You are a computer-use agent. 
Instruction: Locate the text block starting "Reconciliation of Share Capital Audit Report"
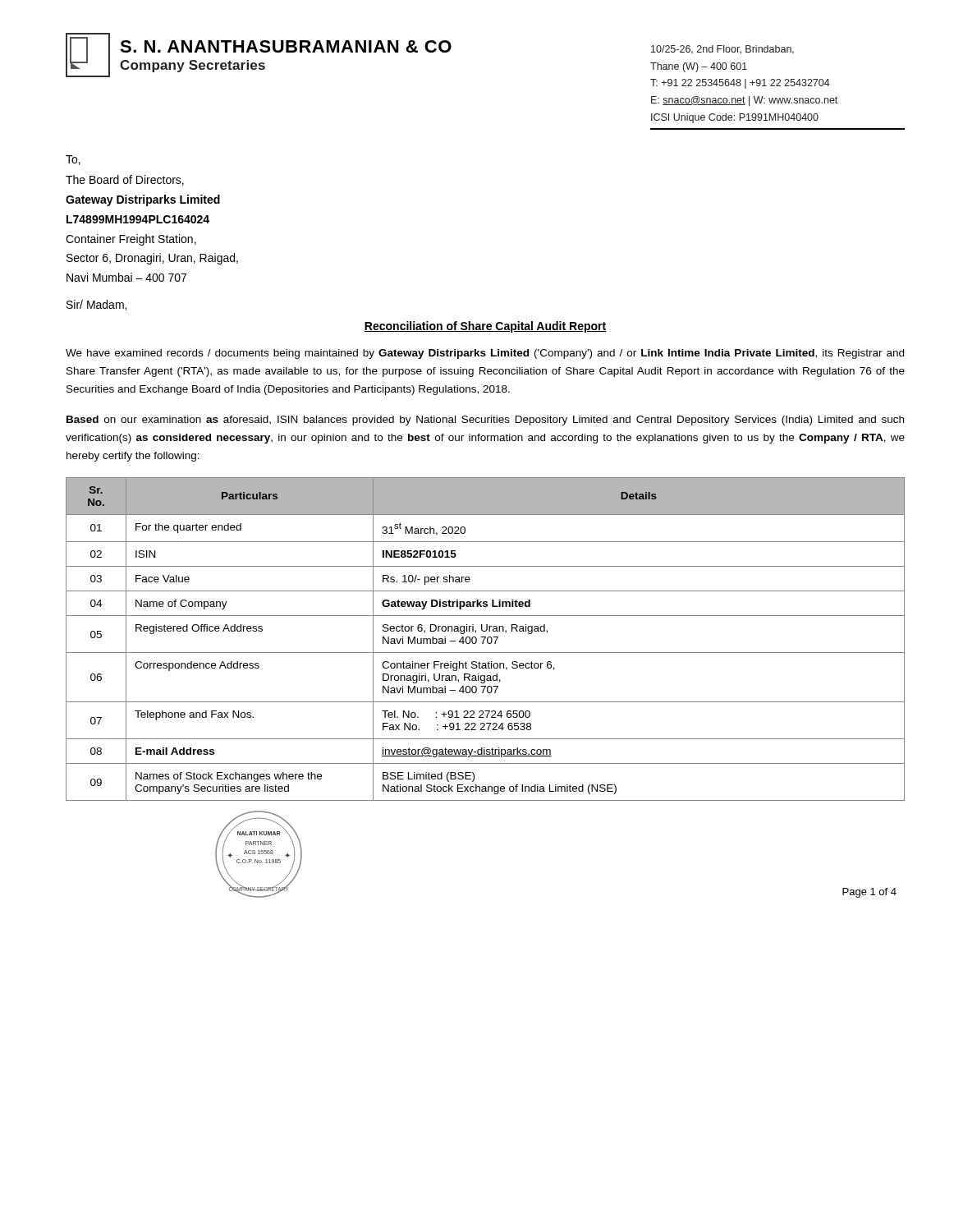[x=485, y=326]
